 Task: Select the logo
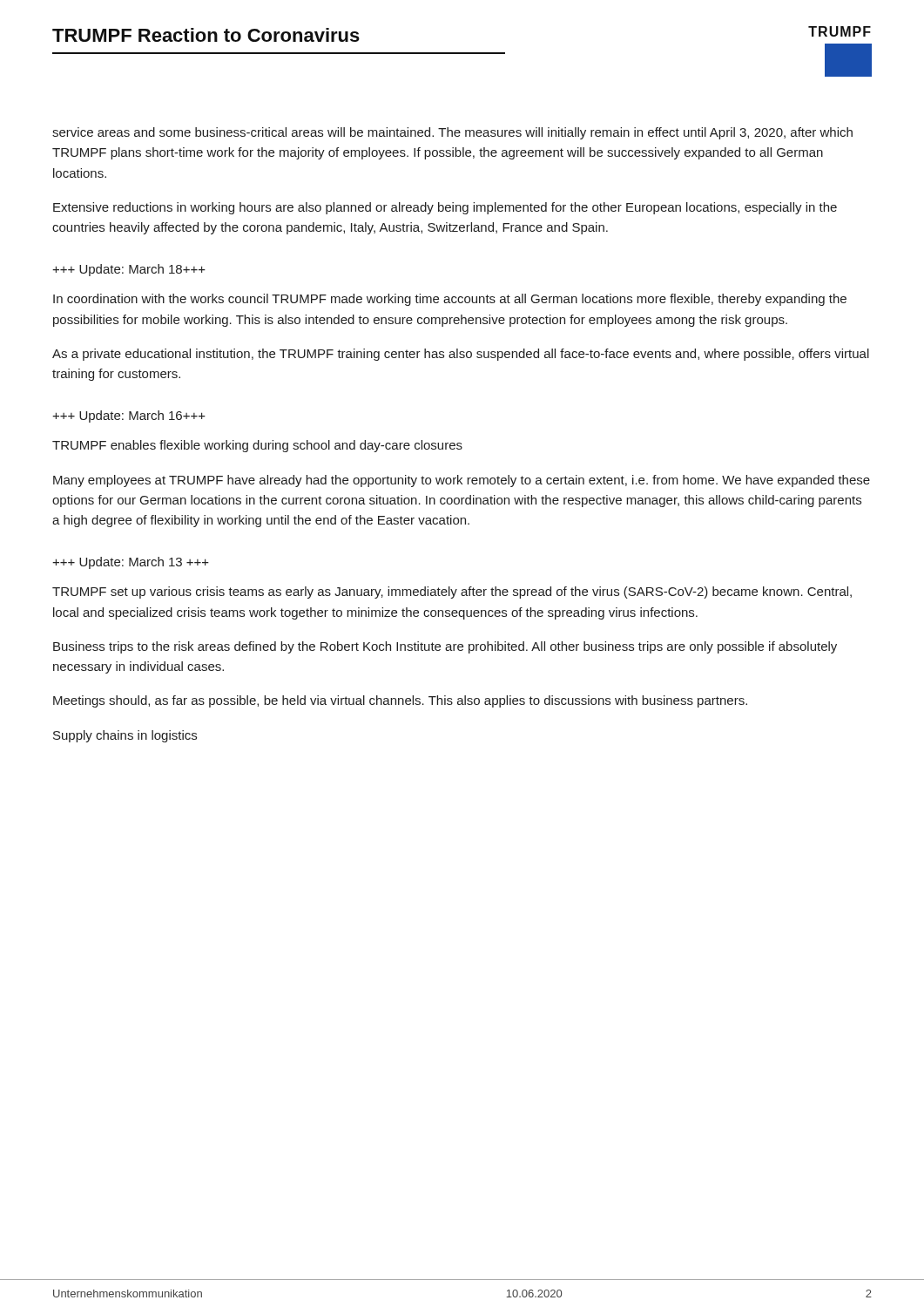pos(840,51)
